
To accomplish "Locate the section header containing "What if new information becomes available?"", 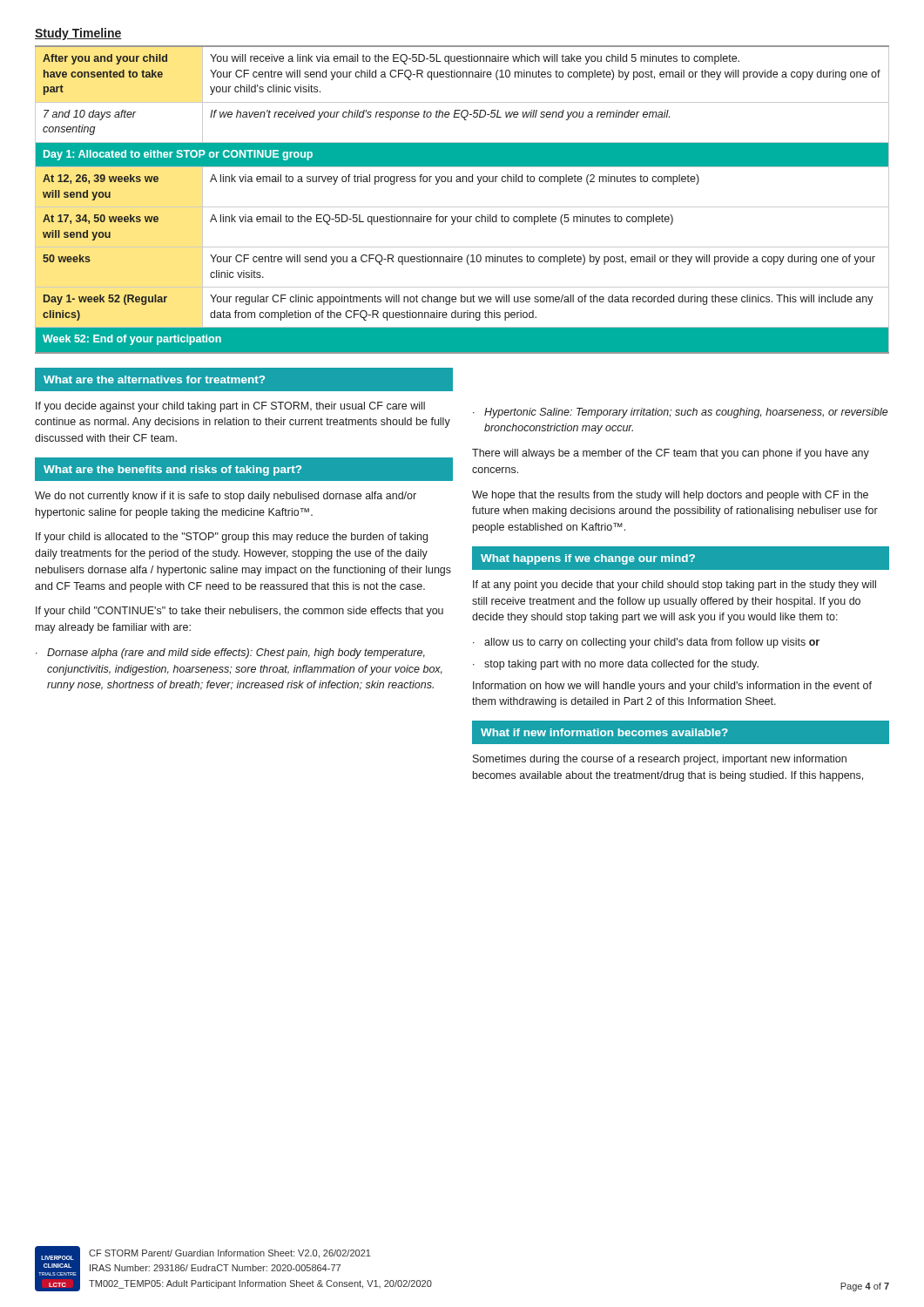I will point(605,732).
